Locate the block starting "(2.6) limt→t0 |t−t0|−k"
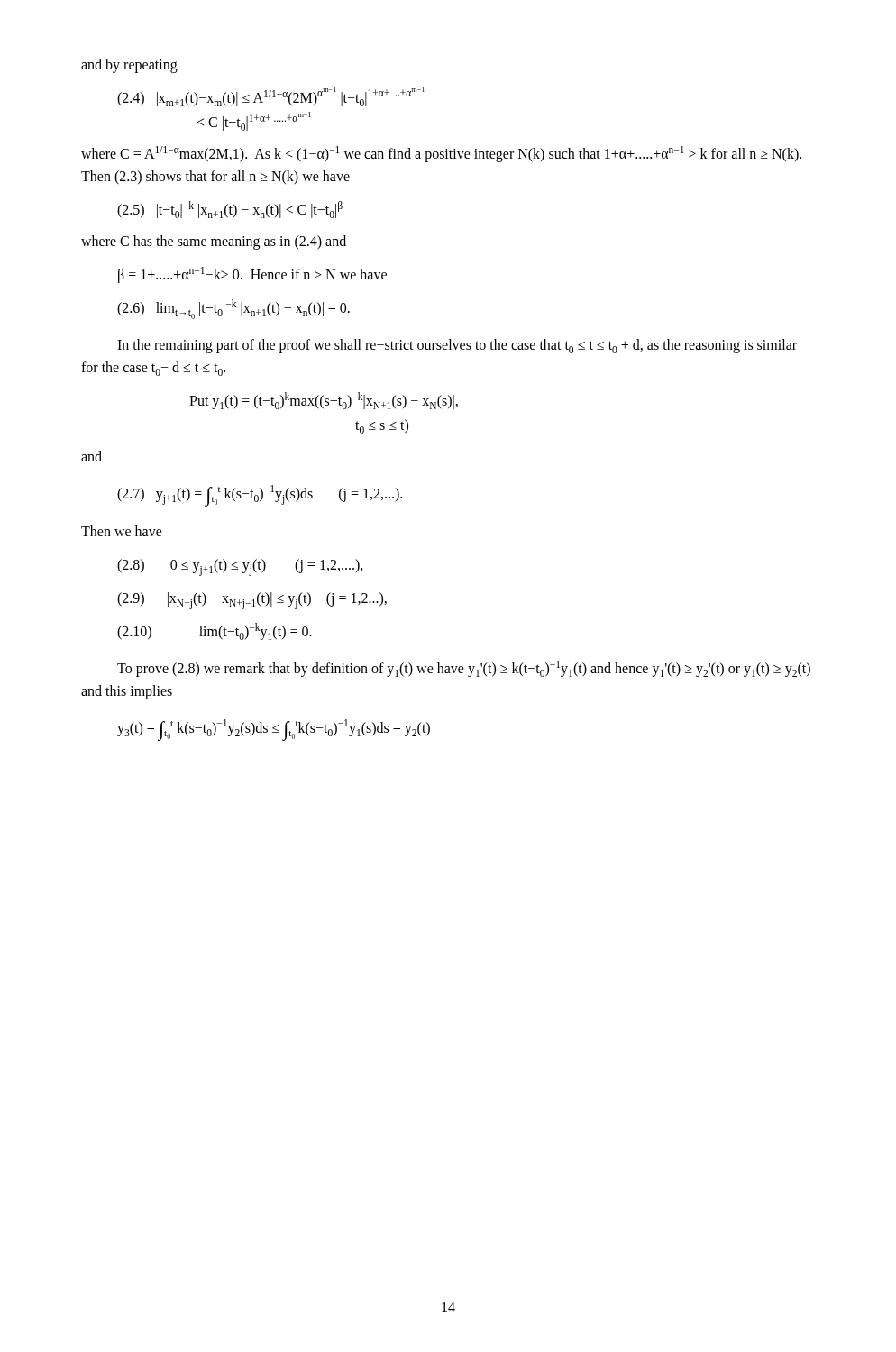The image size is (896, 1352). pyautogui.click(x=234, y=309)
